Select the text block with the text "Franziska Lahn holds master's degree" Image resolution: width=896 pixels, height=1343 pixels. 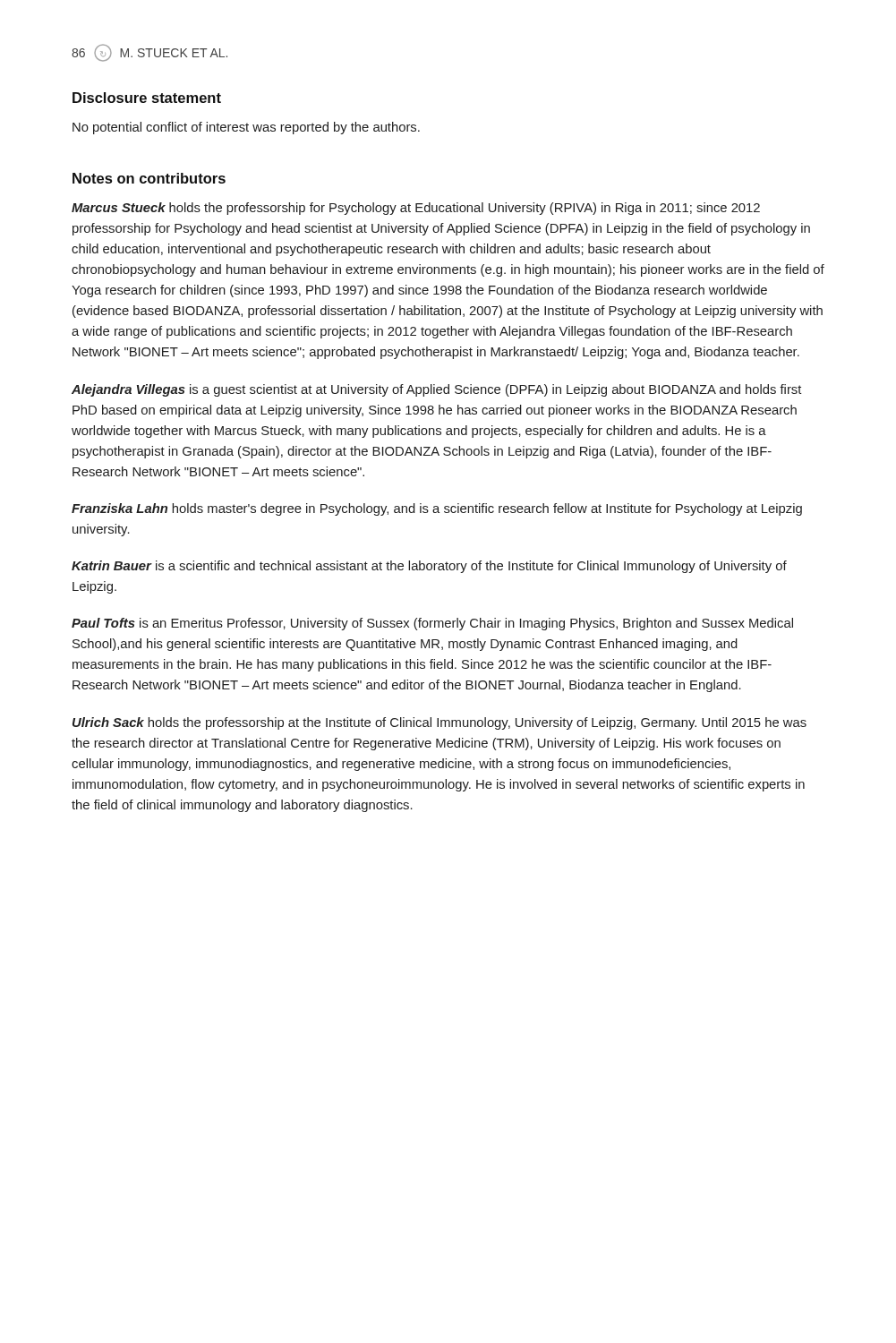(x=437, y=519)
